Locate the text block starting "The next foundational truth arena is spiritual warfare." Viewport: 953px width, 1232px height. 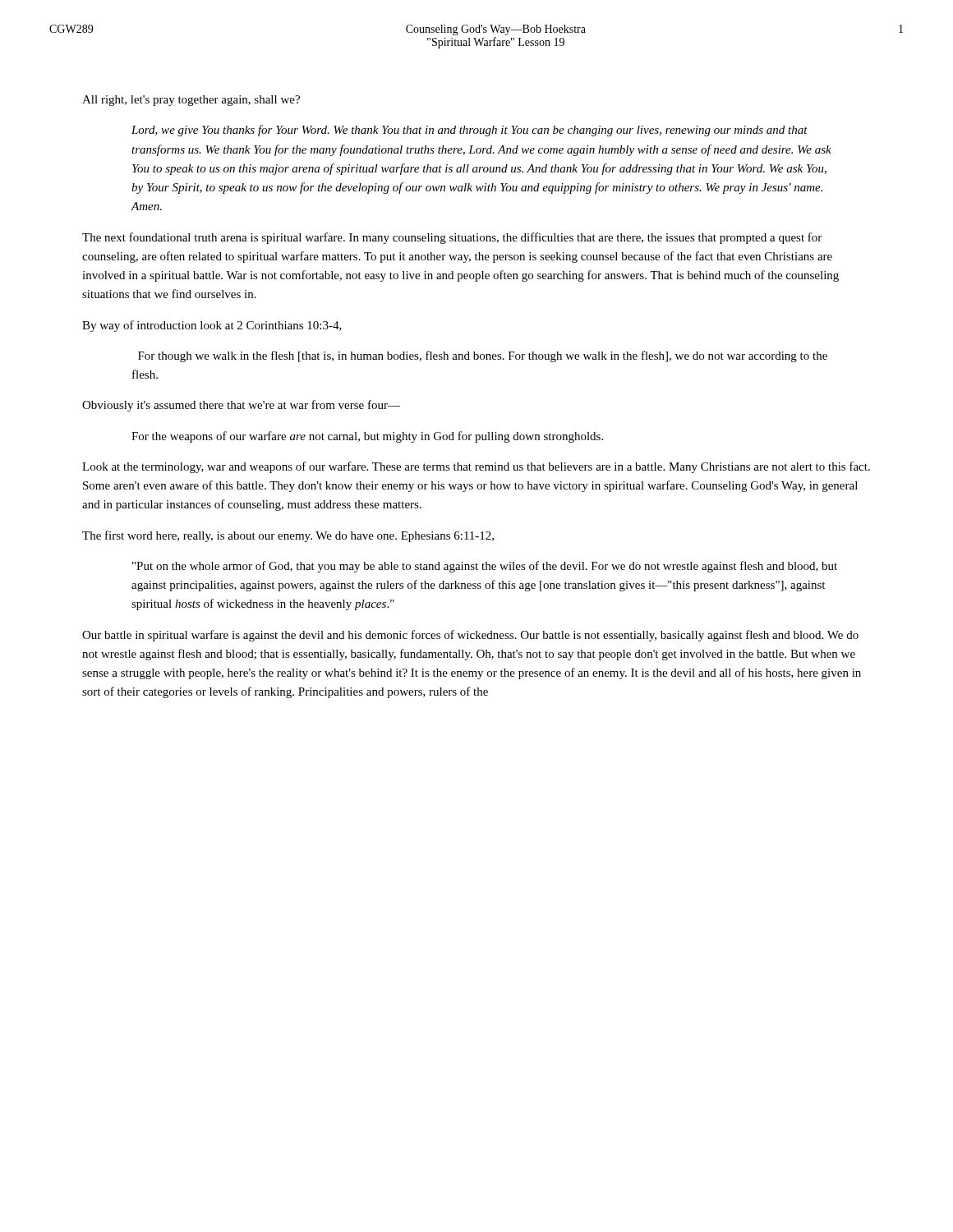[461, 266]
